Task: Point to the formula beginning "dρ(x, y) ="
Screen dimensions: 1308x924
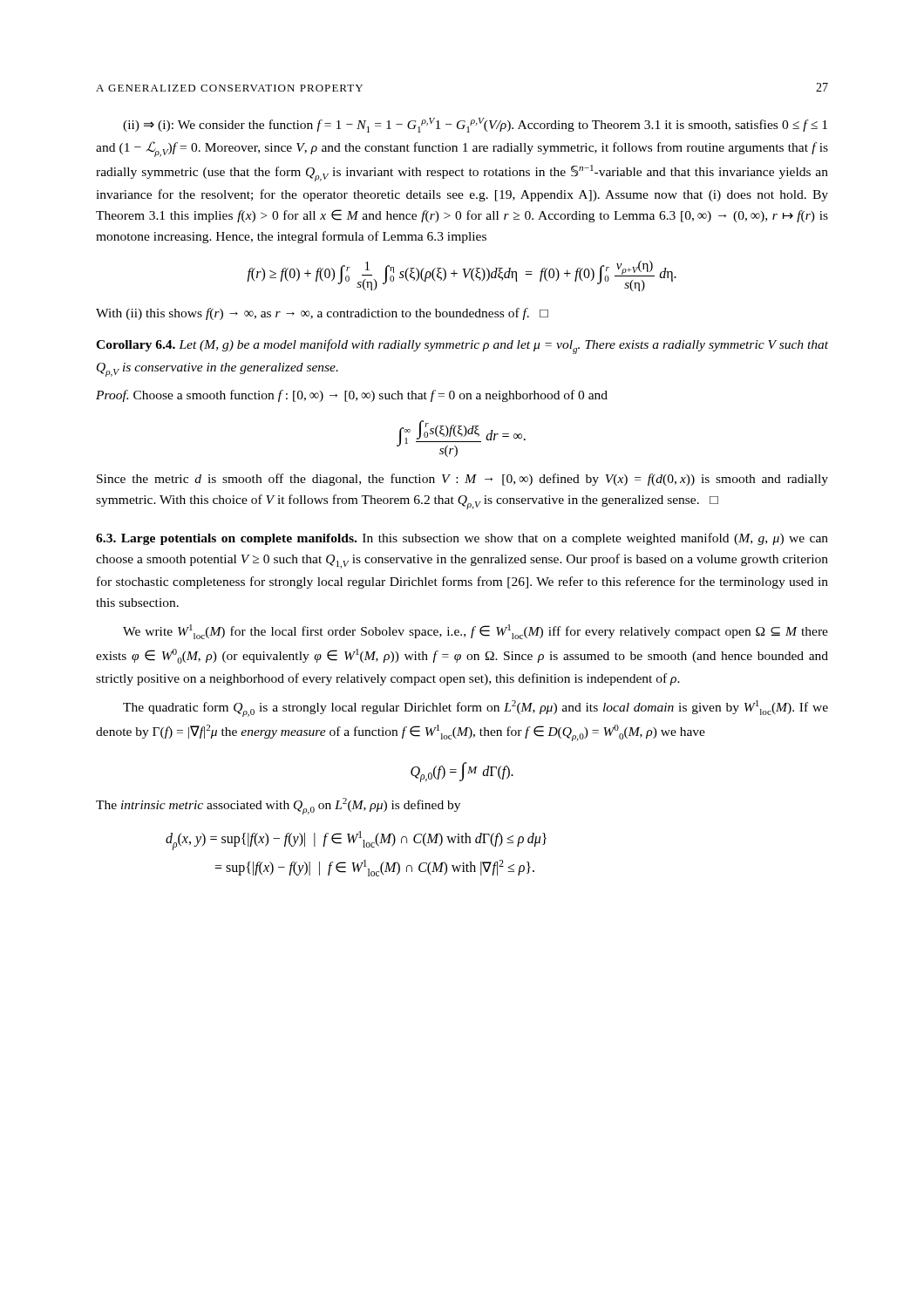Action: (x=497, y=854)
